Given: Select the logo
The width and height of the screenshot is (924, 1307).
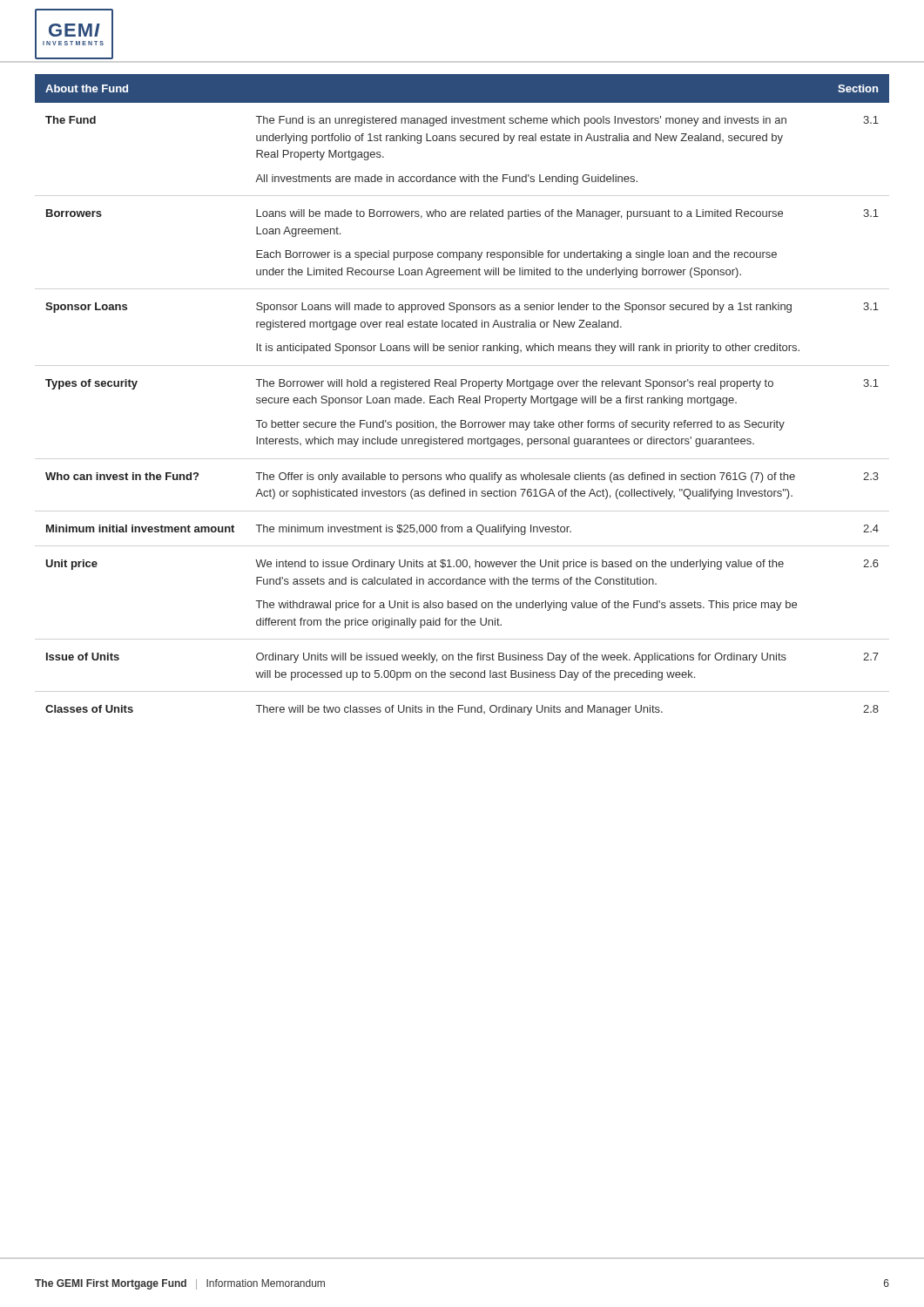Looking at the screenshot, I should (74, 31).
